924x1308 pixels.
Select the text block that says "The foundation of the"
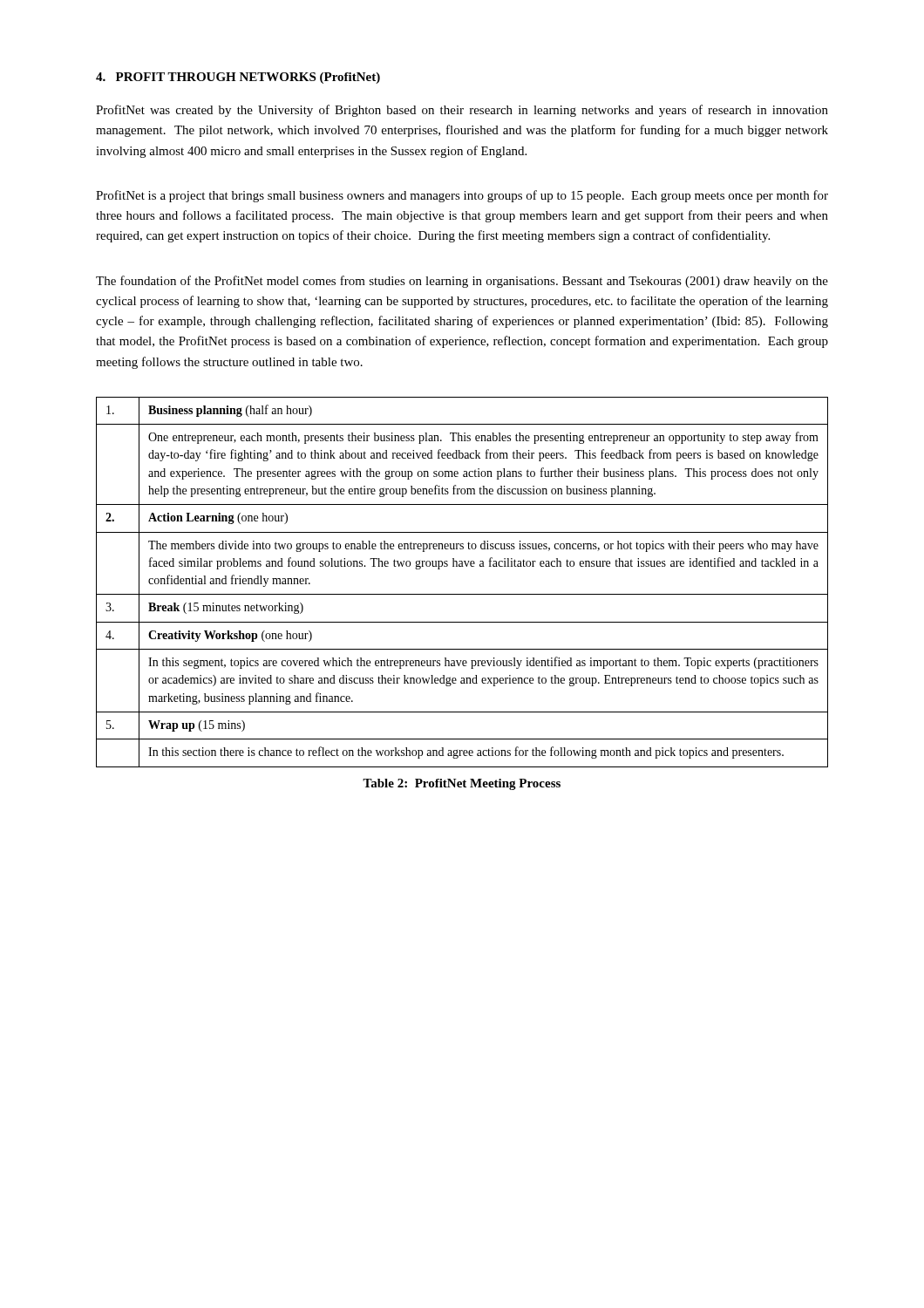coord(462,321)
